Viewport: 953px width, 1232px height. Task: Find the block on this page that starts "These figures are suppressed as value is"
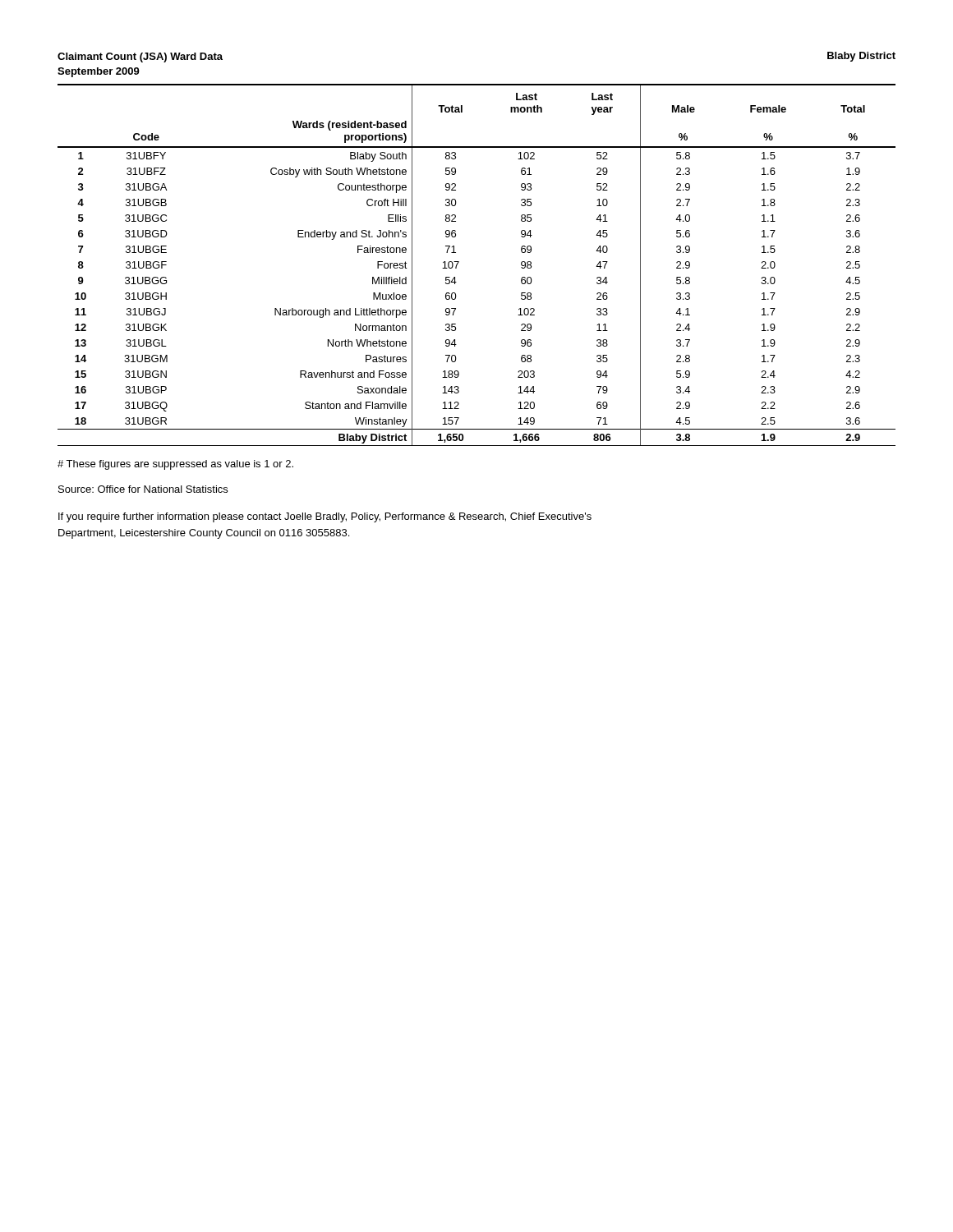coord(176,464)
